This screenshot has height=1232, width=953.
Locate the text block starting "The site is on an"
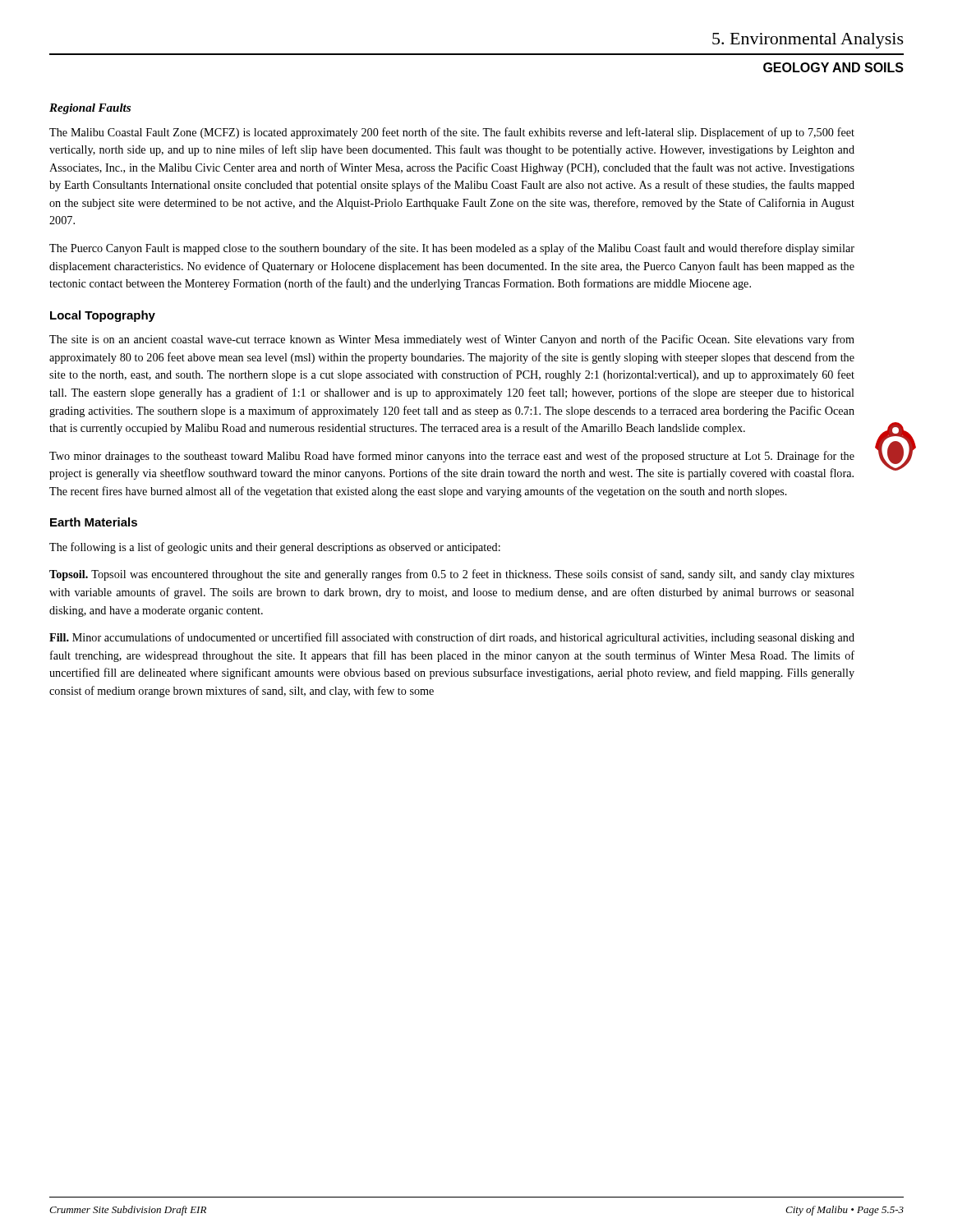pyautogui.click(x=452, y=384)
